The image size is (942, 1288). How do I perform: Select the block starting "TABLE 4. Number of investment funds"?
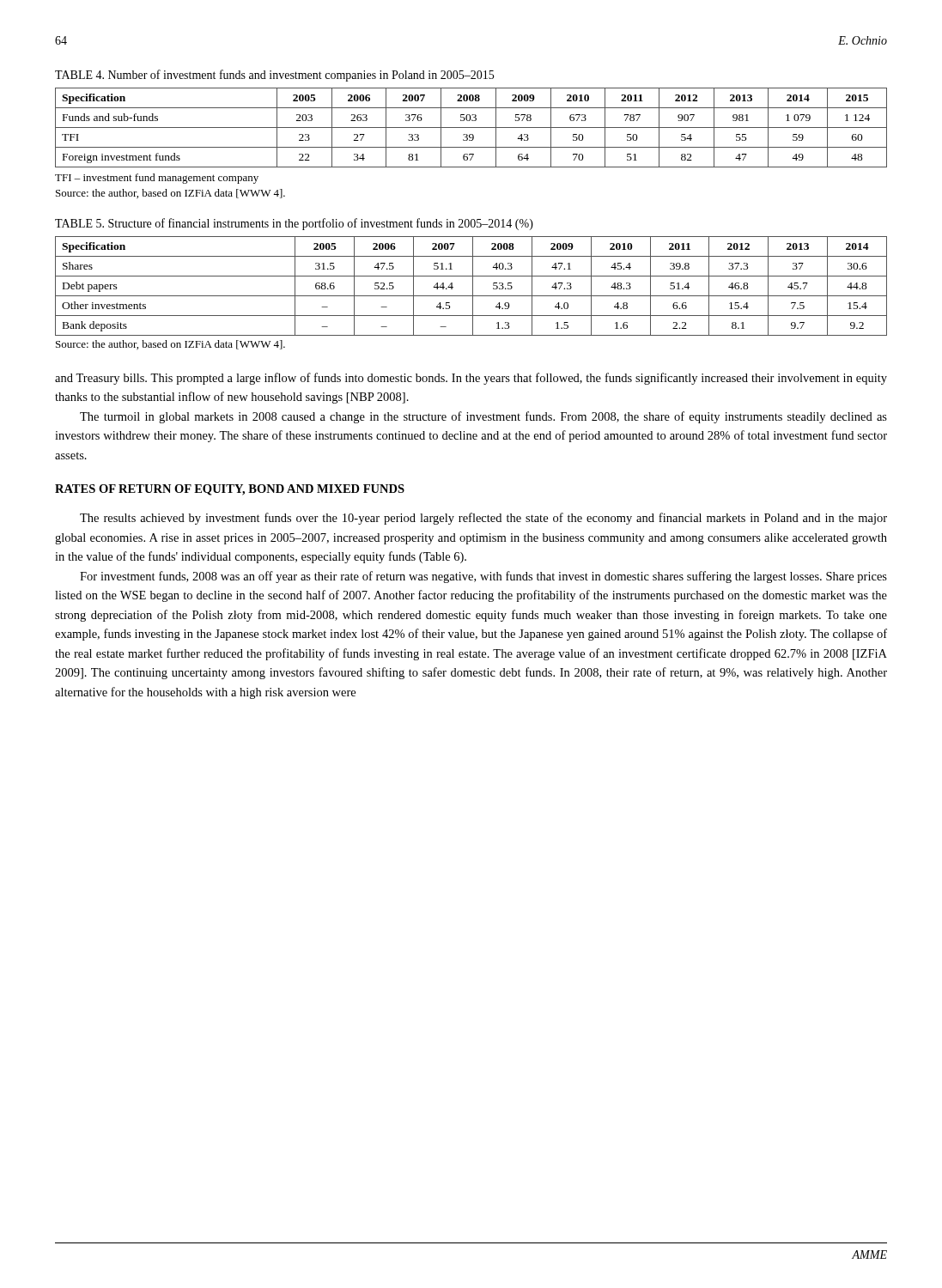tap(275, 75)
